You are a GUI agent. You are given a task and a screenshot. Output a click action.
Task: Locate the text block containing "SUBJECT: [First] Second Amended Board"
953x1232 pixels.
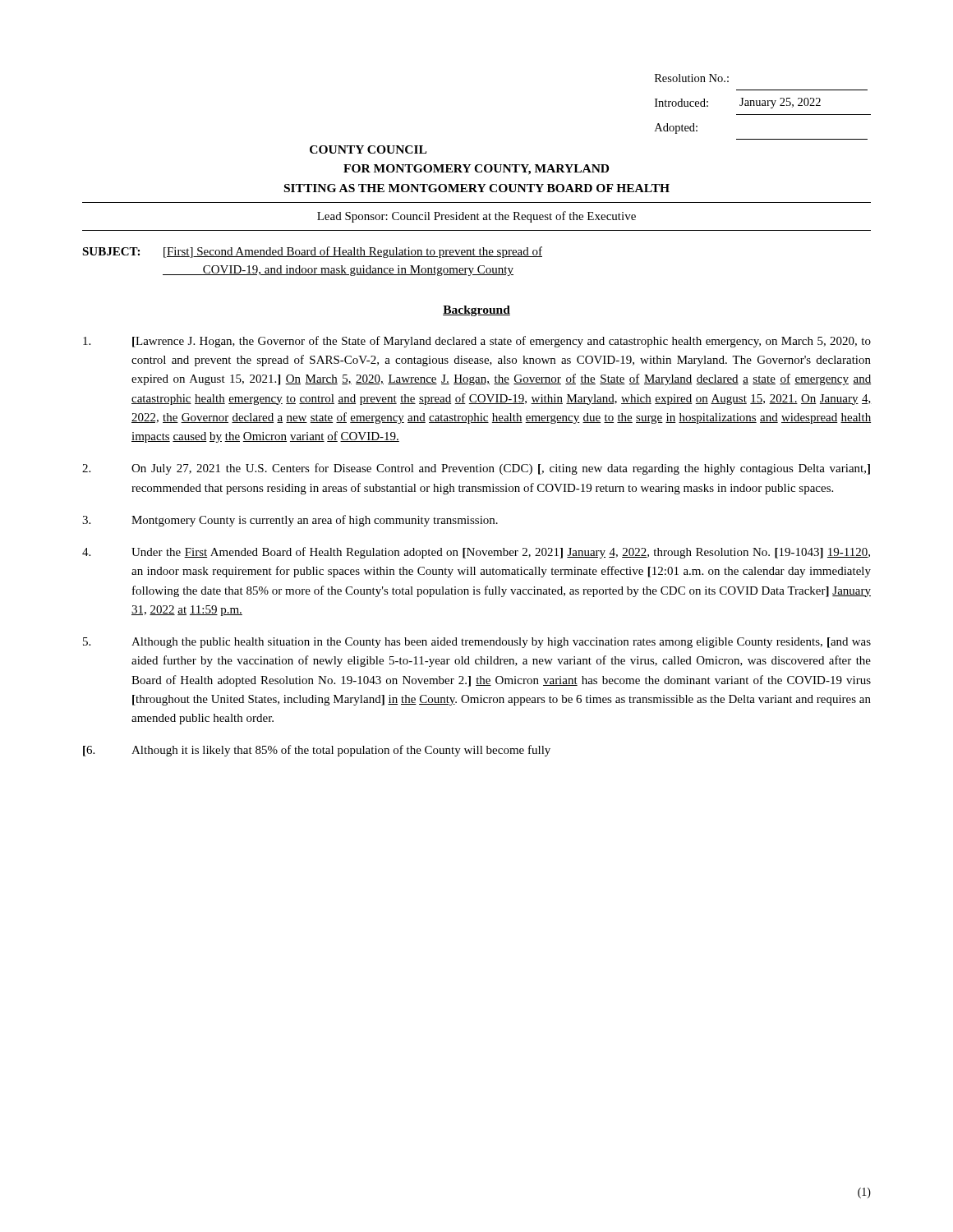(476, 261)
